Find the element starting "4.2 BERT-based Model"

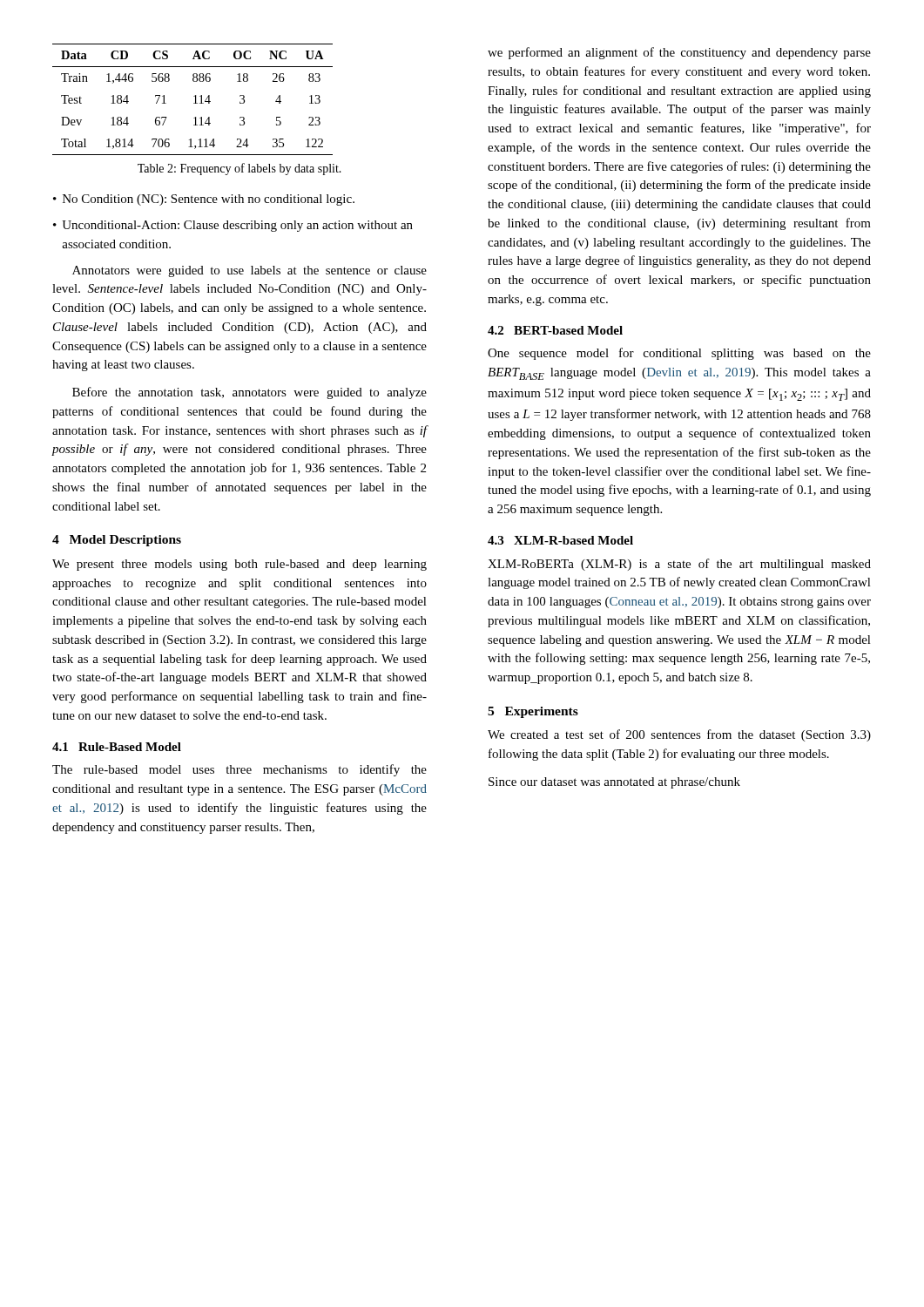click(x=555, y=330)
